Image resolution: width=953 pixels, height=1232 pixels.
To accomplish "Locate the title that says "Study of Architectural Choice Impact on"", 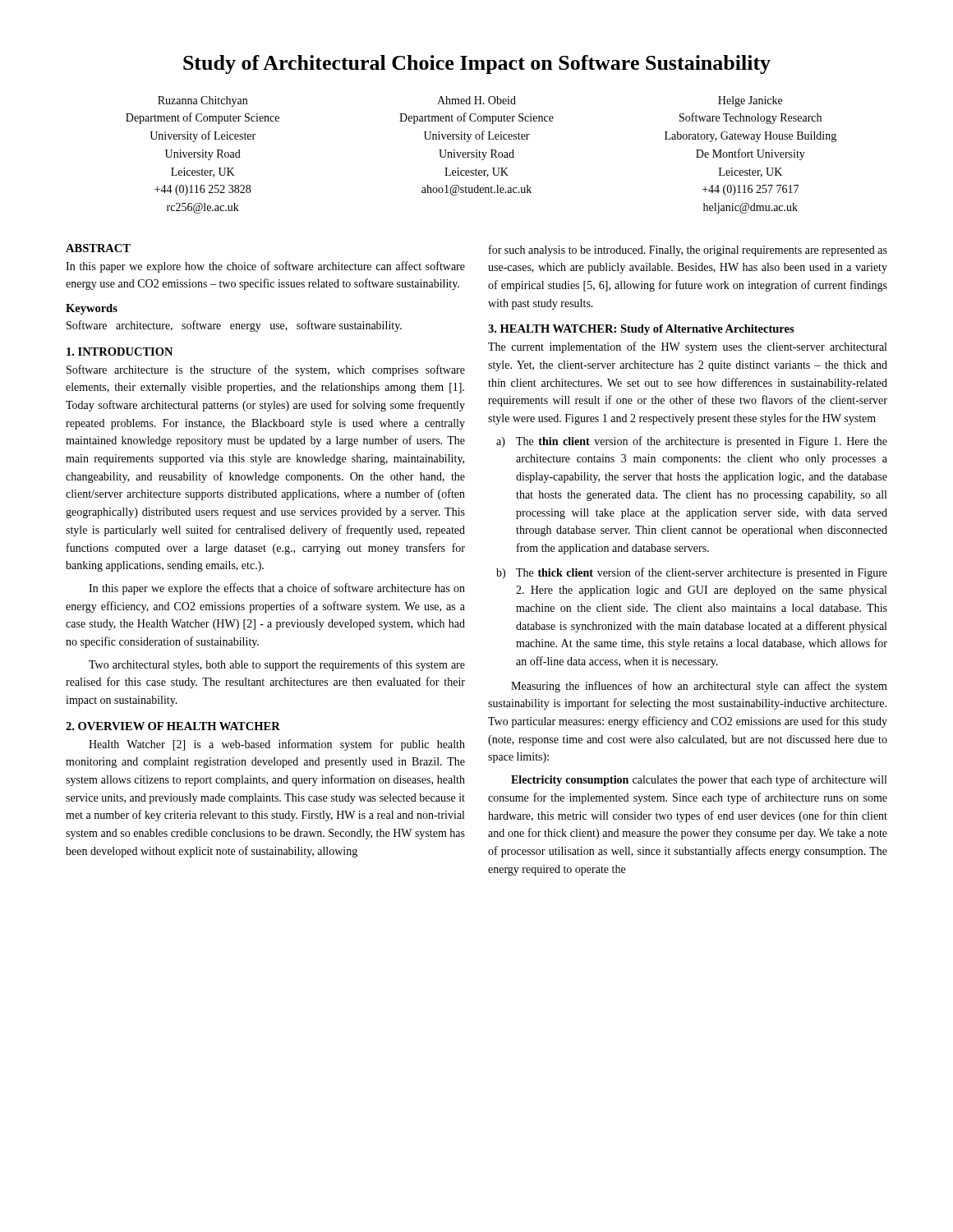I will click(476, 63).
